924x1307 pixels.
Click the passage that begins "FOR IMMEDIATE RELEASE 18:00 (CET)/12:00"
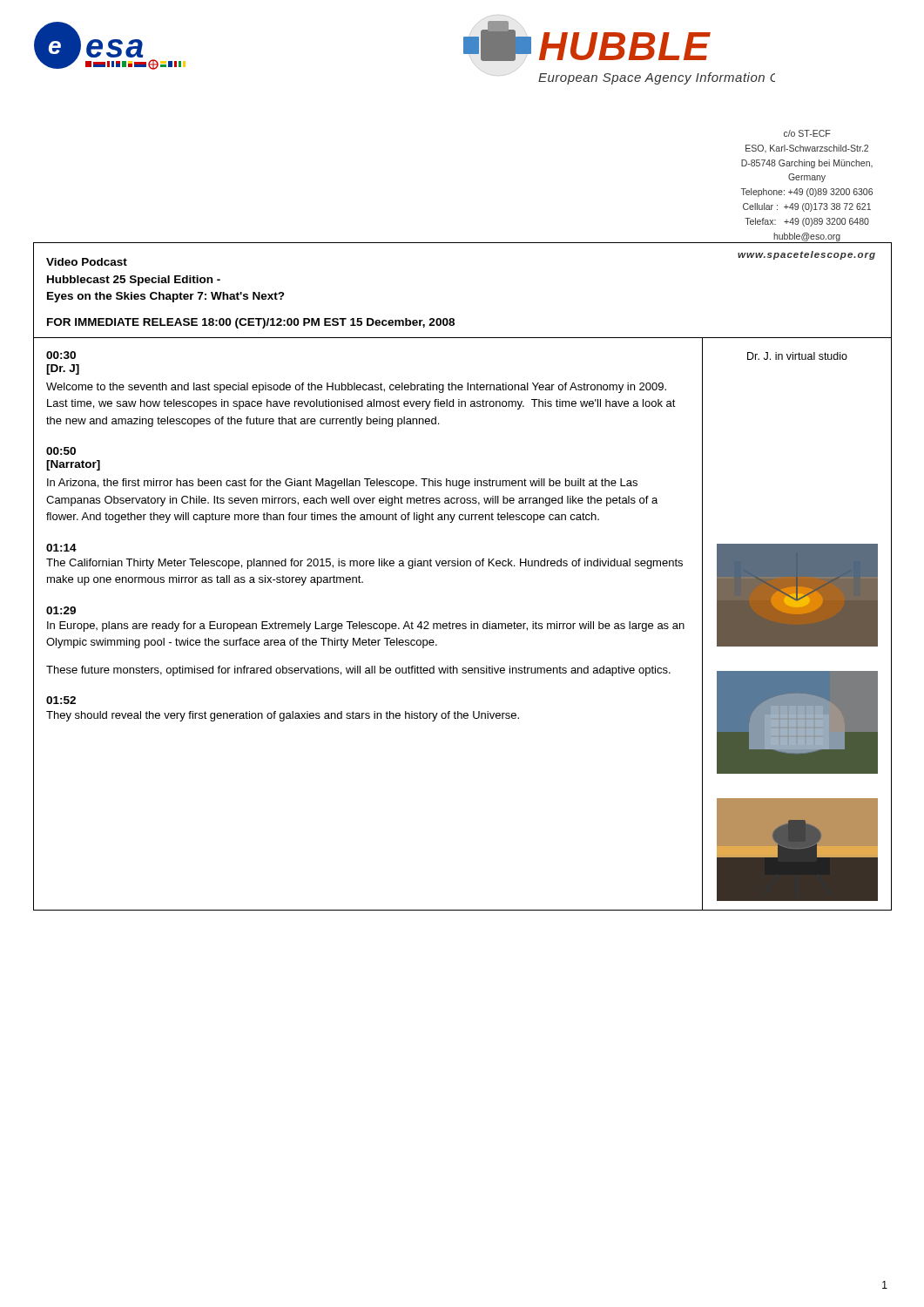[251, 322]
